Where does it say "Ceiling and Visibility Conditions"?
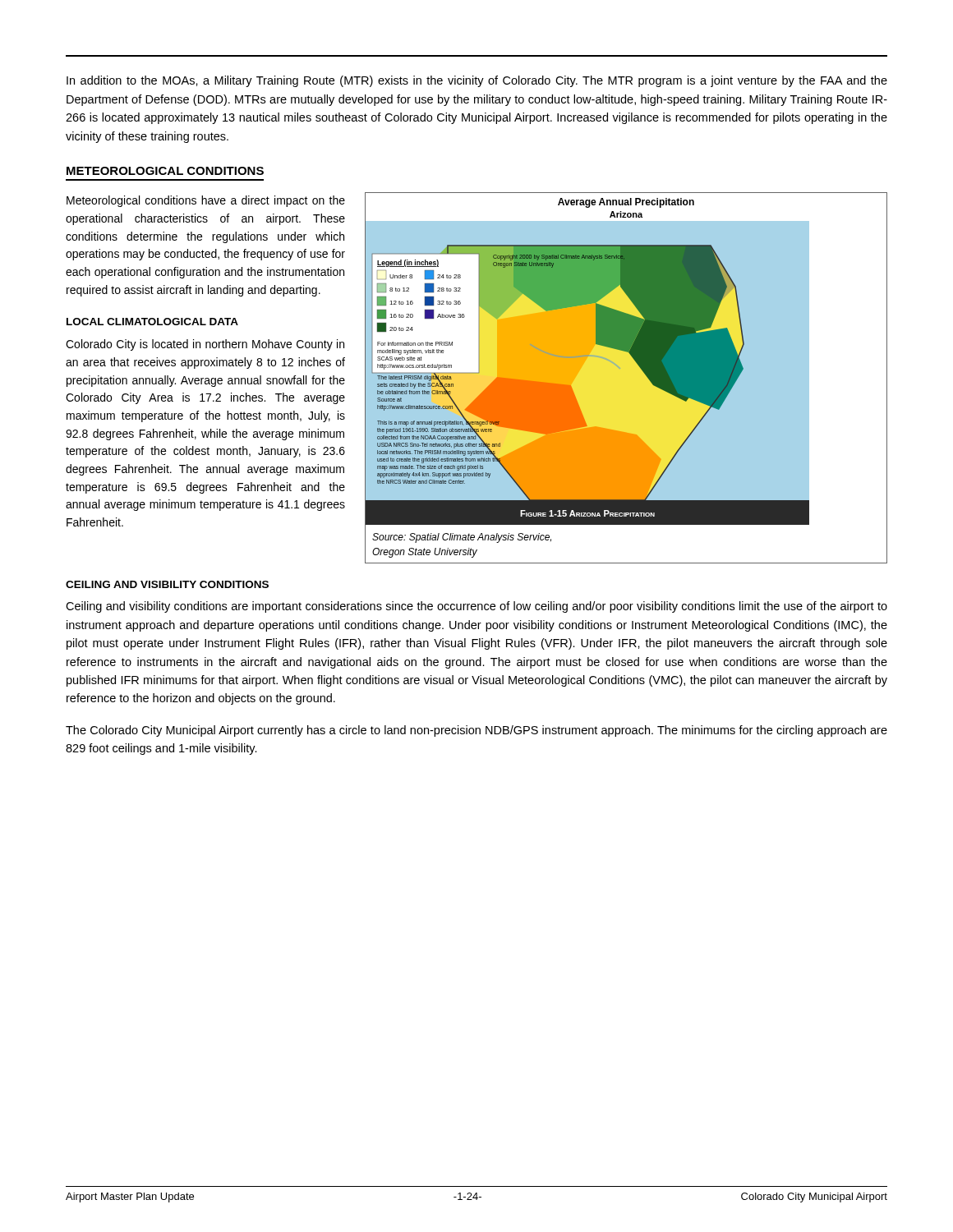Screen dimensions: 1232x953 pyautogui.click(x=167, y=584)
